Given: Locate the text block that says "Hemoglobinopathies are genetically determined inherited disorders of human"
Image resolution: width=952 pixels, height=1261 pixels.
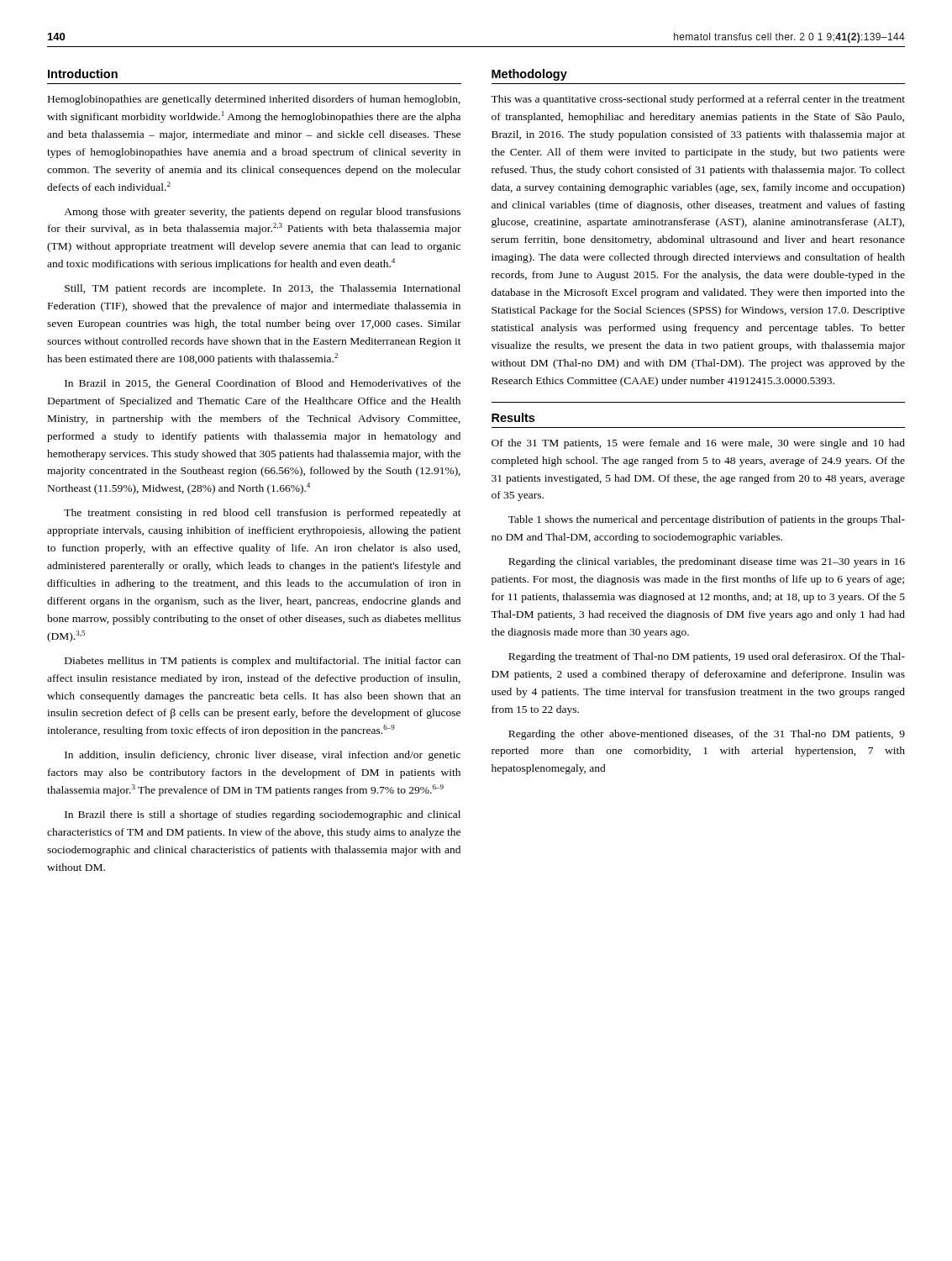Looking at the screenshot, I should point(254,484).
